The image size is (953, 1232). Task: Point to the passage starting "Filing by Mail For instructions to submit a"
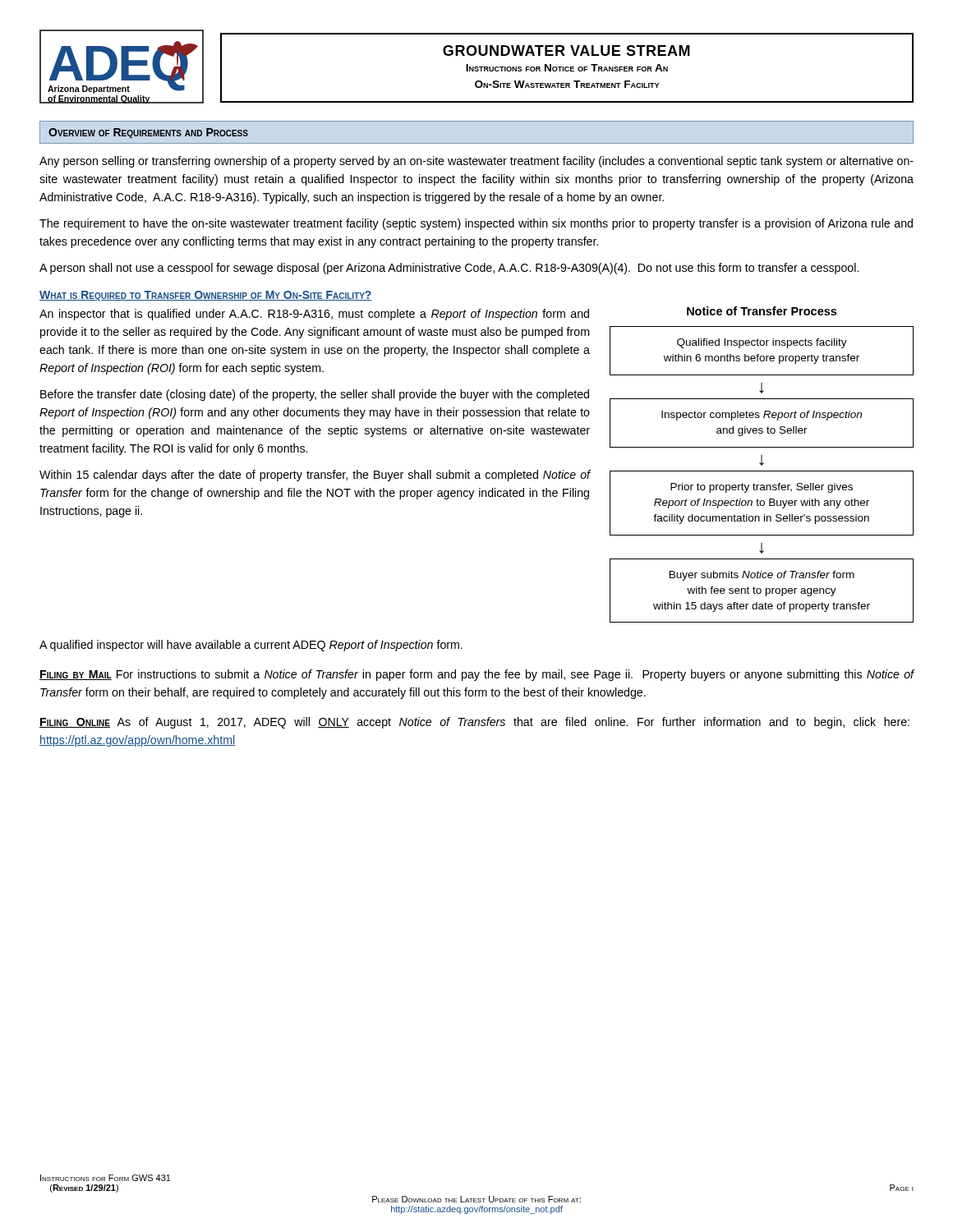(476, 684)
